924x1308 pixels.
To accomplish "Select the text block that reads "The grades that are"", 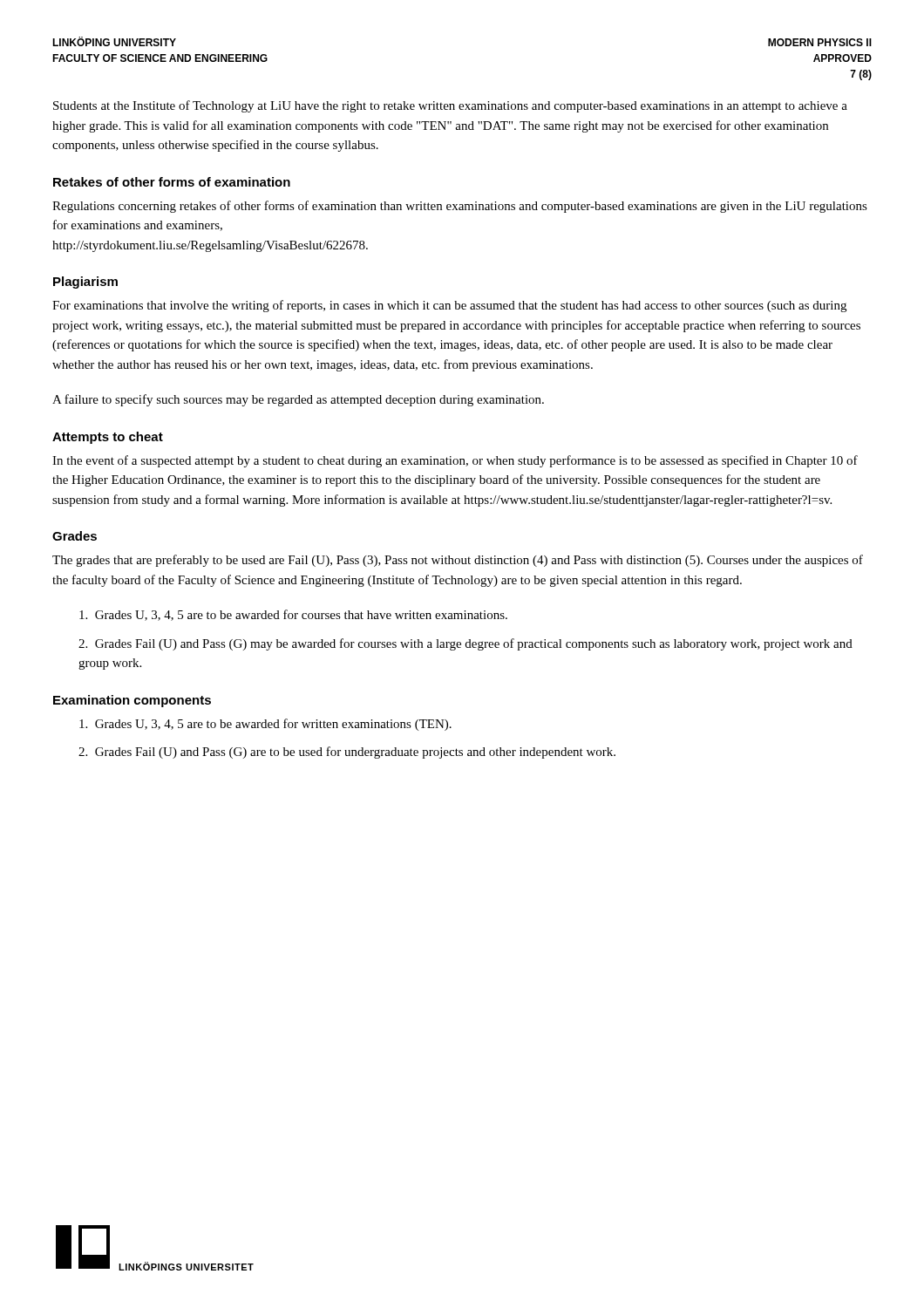I will pyautogui.click(x=458, y=570).
